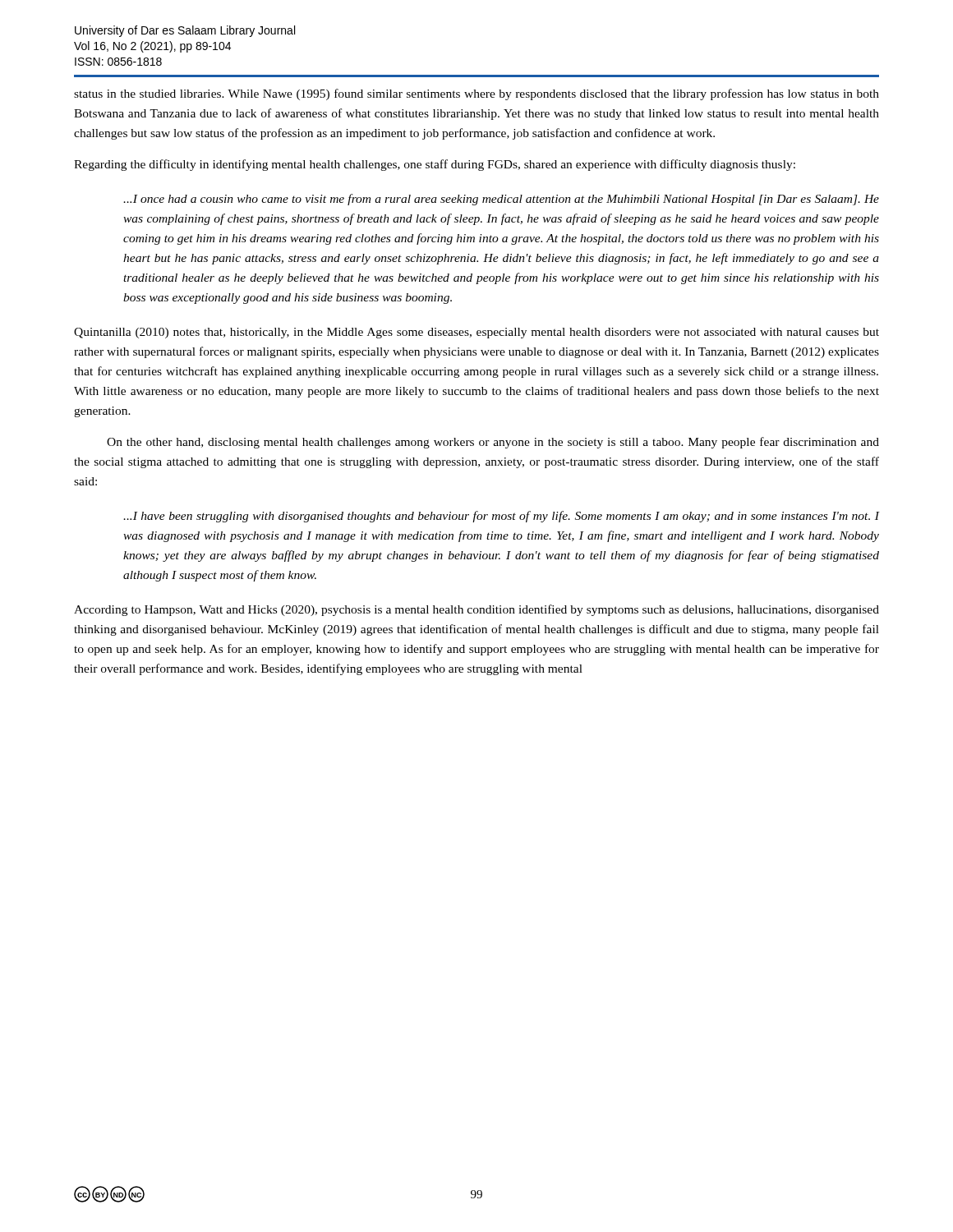
Task: Point to the text block starting "Quintanilla (2010) notes"
Action: [476, 371]
